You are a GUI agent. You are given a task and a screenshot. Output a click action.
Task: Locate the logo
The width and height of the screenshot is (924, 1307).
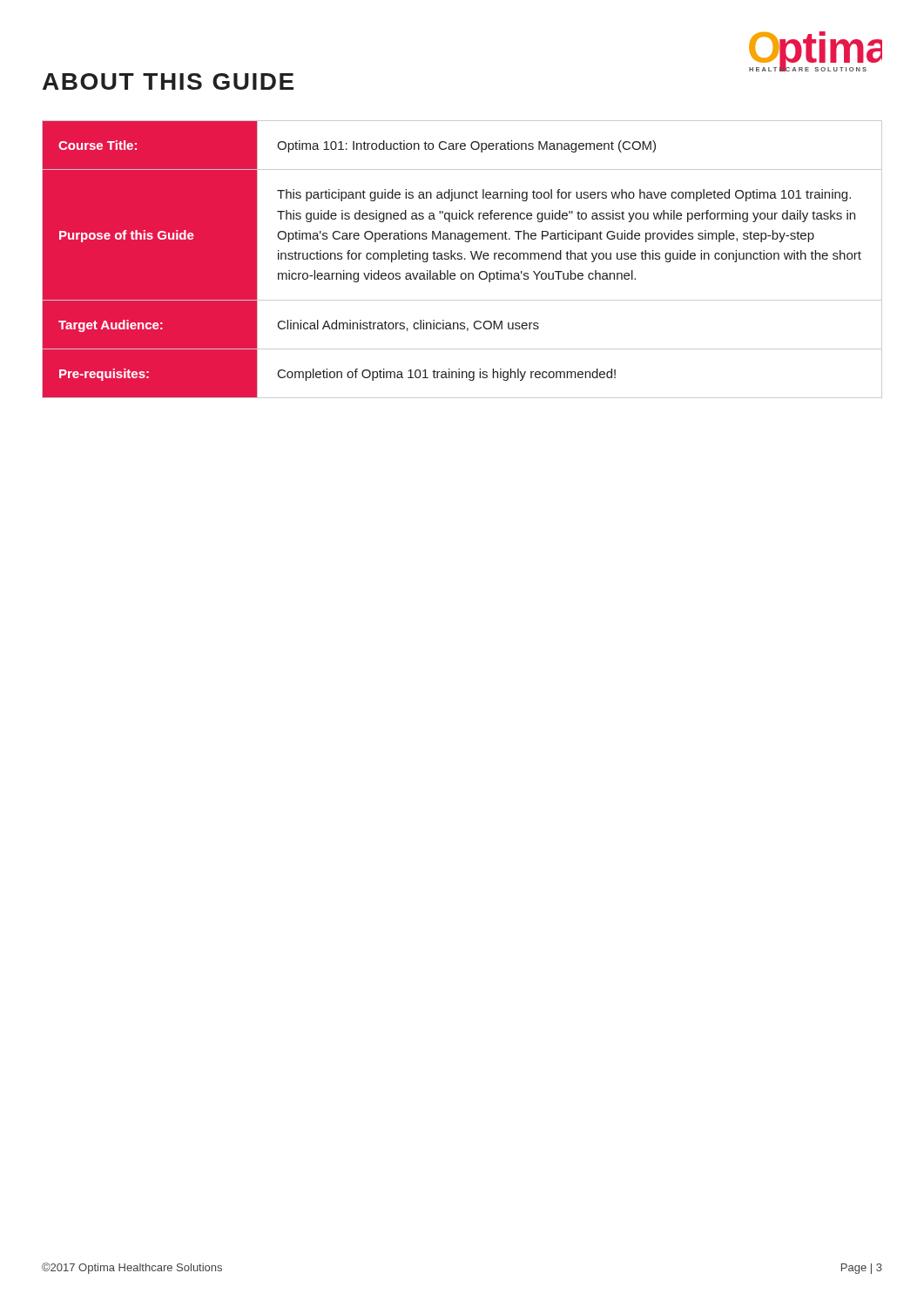[x=813, y=51]
